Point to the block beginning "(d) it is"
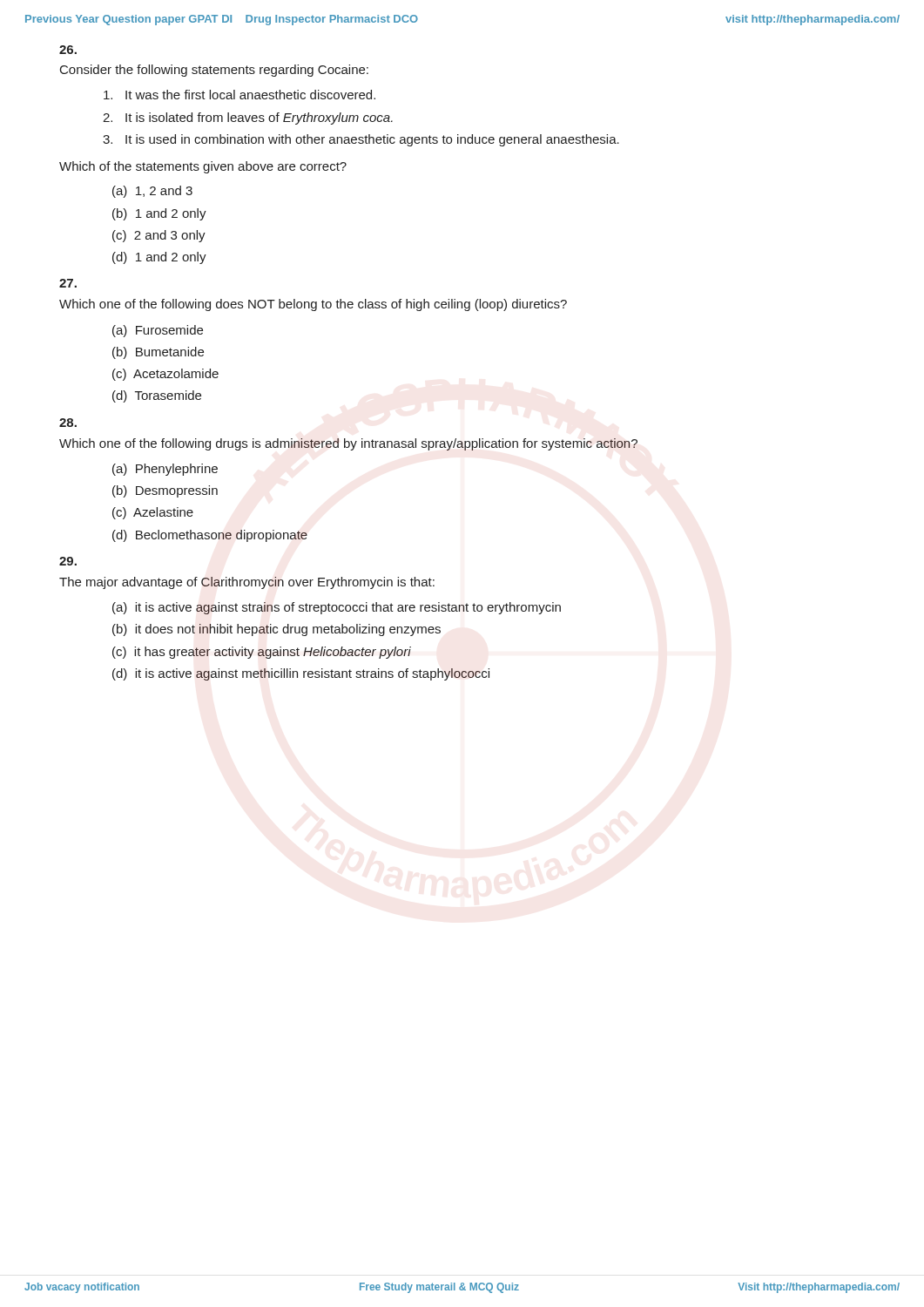This screenshot has width=924, height=1307. (301, 673)
